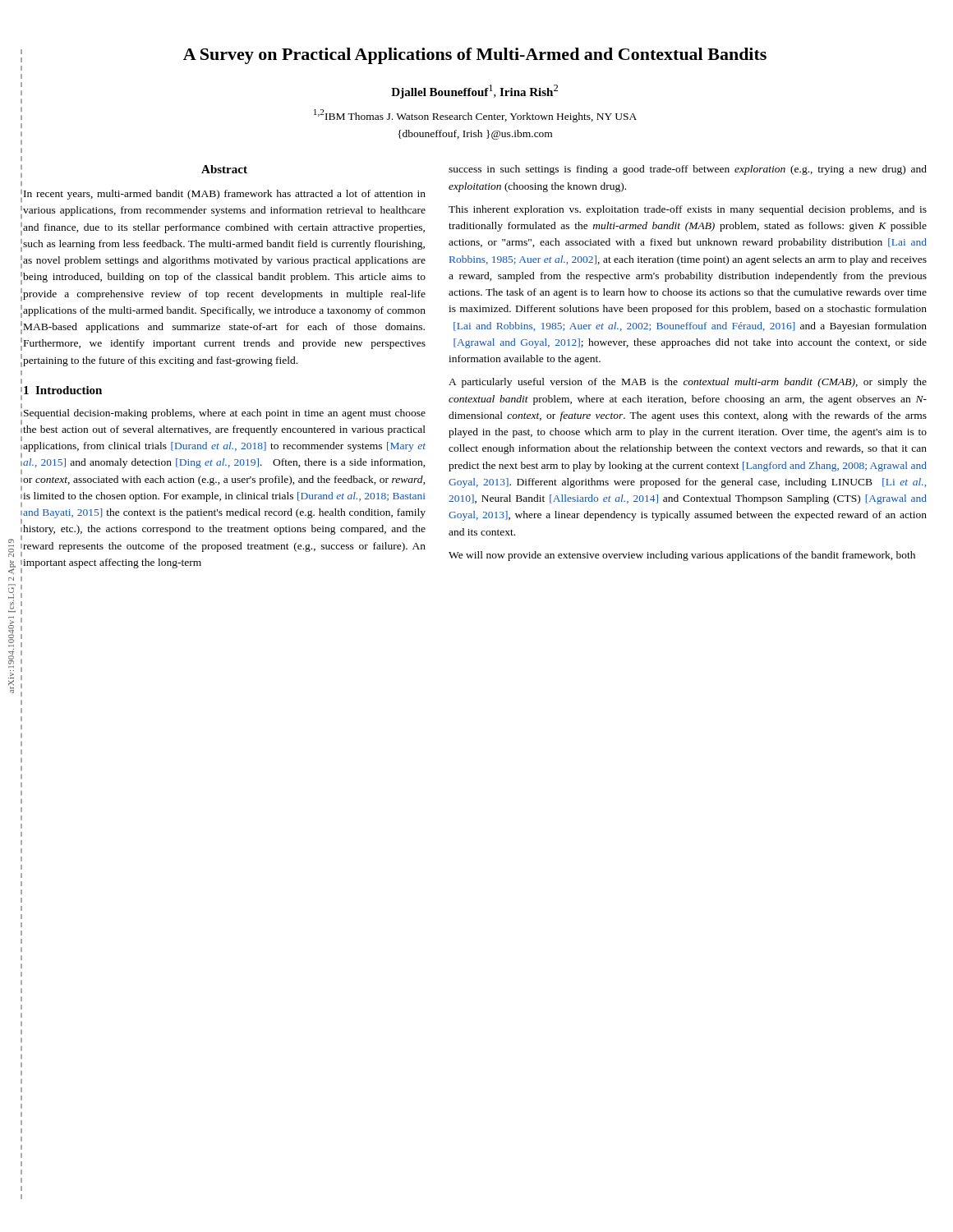The height and width of the screenshot is (1232, 953).
Task: Locate the title
Action: coord(475,54)
